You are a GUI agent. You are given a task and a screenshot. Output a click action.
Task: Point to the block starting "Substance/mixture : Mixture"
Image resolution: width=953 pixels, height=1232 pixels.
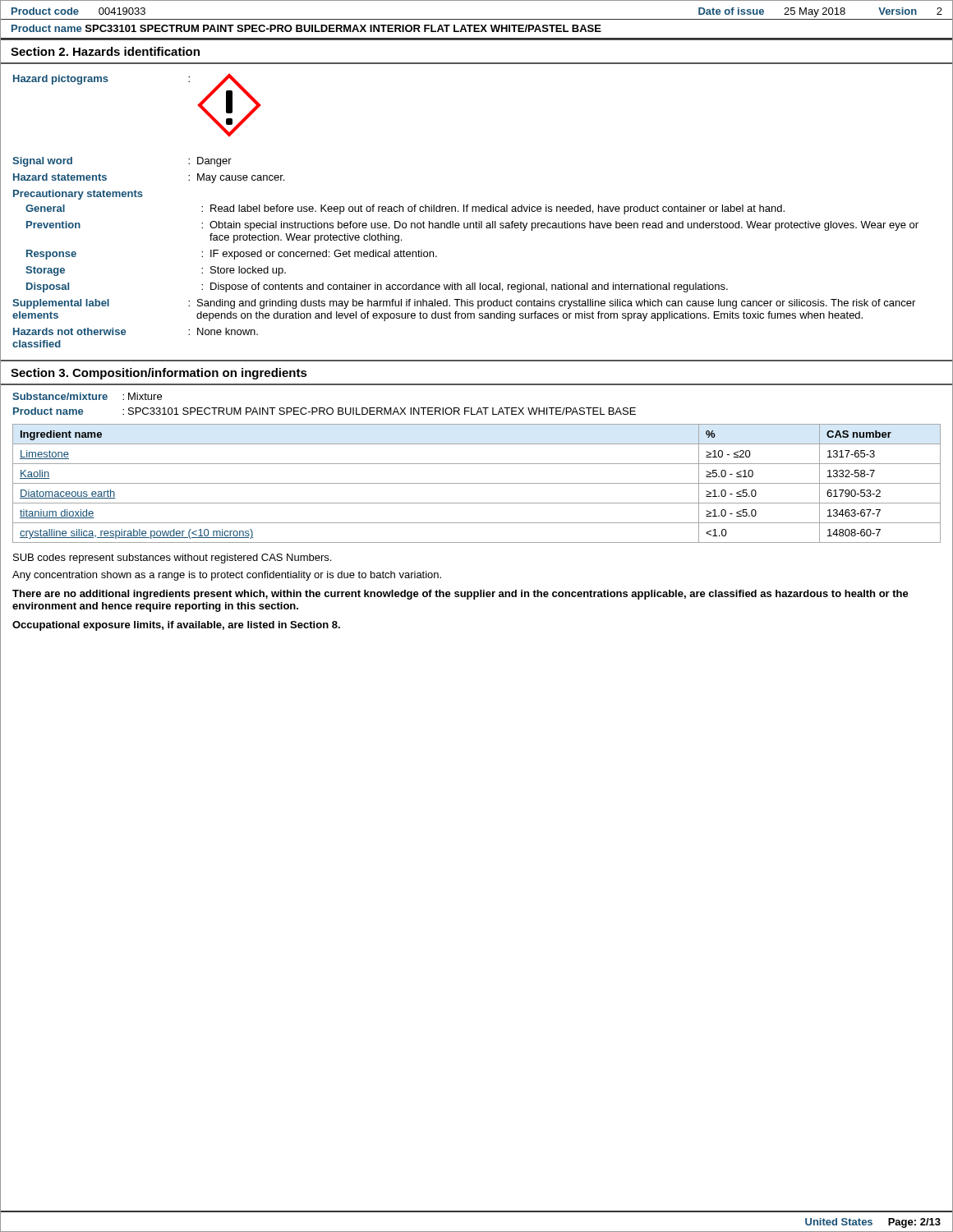click(476, 396)
